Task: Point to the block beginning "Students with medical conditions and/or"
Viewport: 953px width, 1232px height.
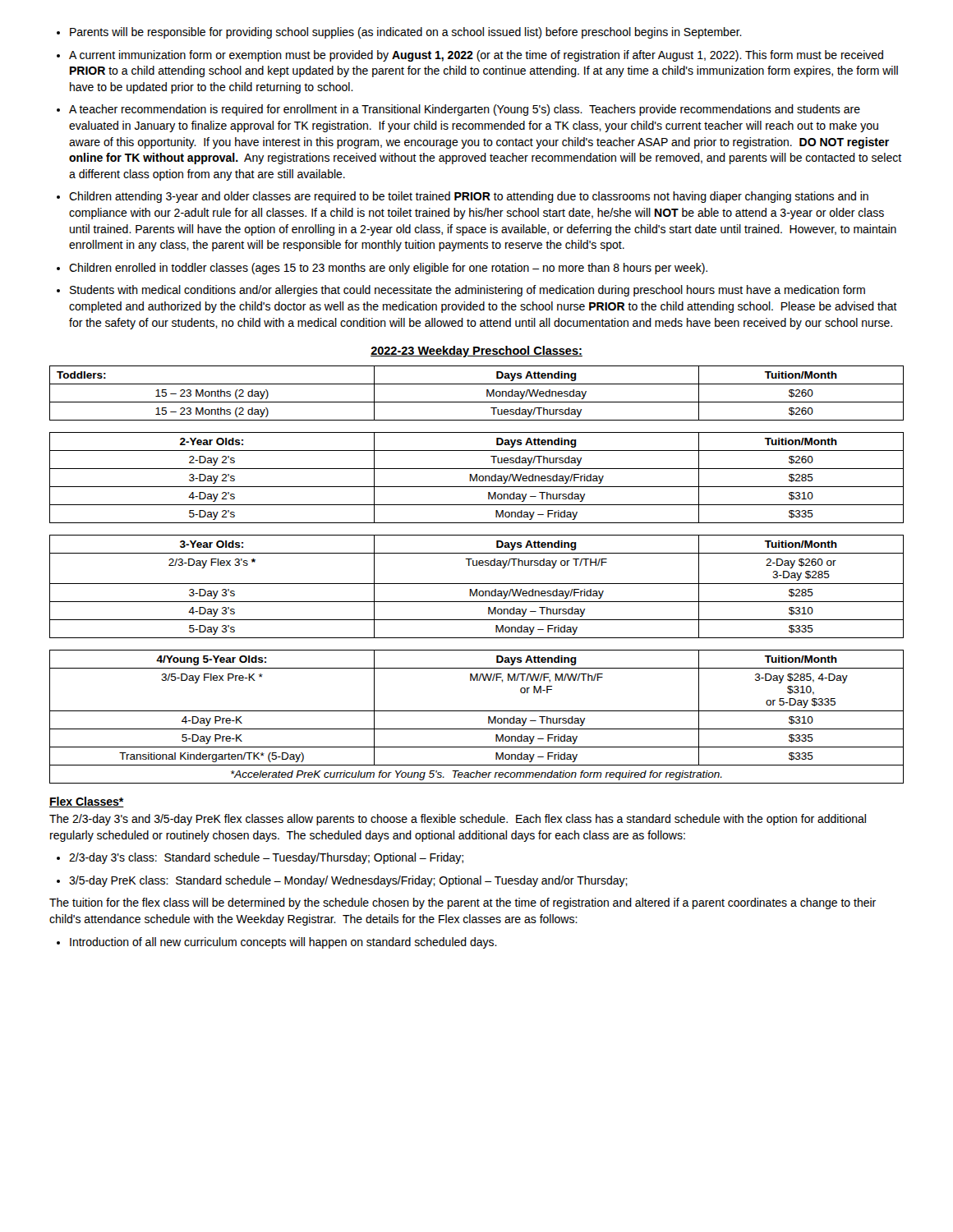Action: coord(476,307)
